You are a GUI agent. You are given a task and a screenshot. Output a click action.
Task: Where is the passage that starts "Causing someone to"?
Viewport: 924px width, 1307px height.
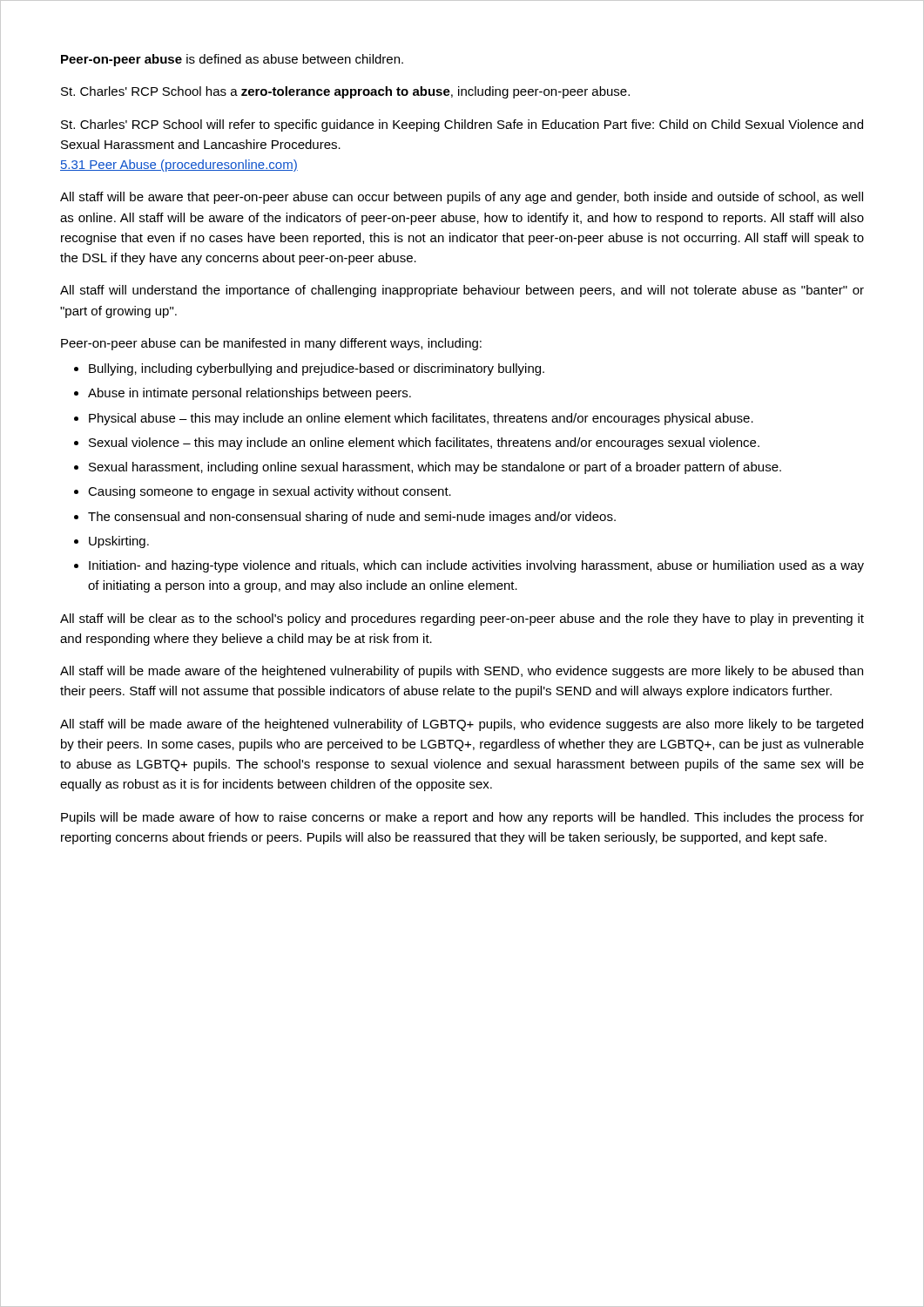(270, 491)
